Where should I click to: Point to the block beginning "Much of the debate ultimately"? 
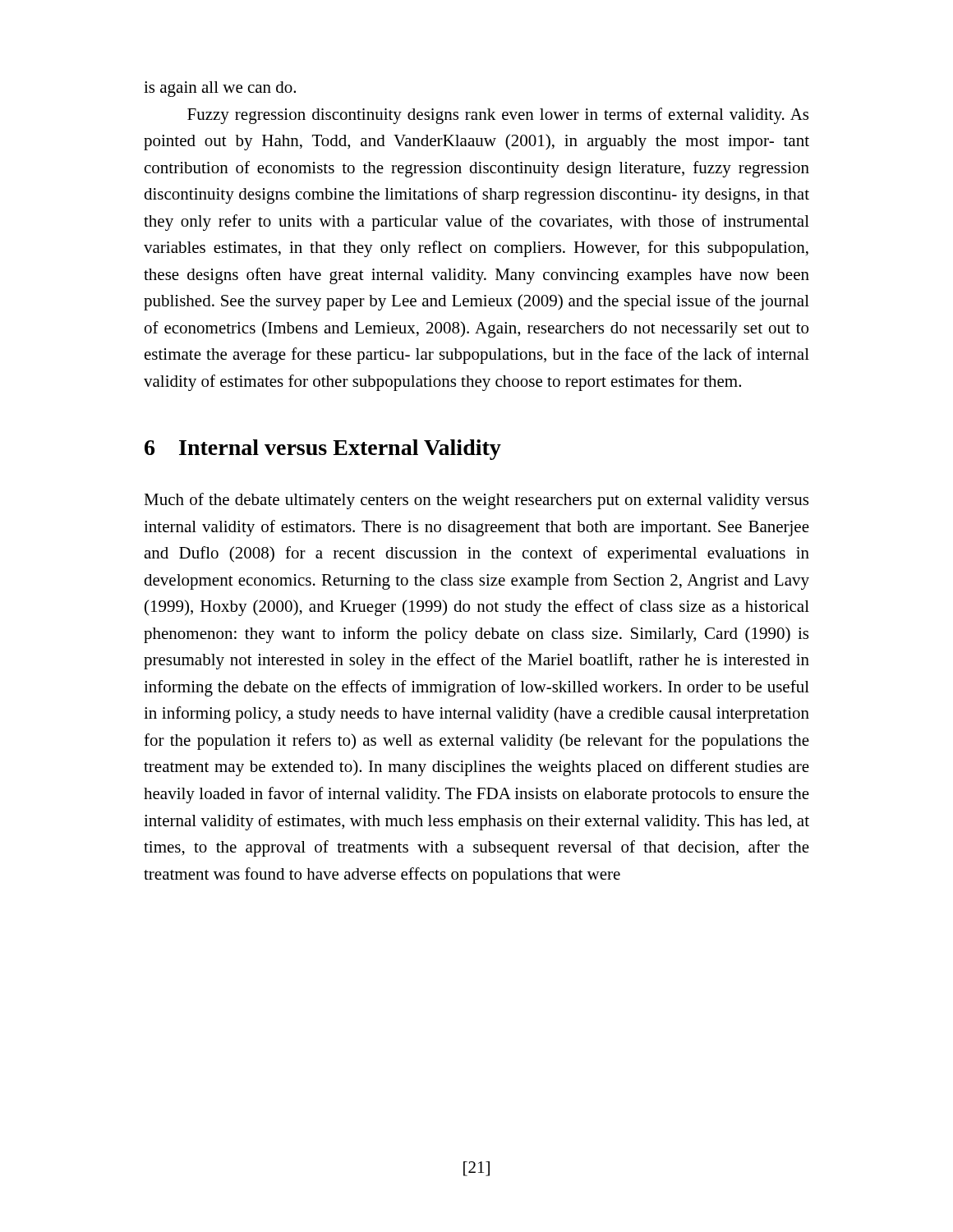point(476,687)
